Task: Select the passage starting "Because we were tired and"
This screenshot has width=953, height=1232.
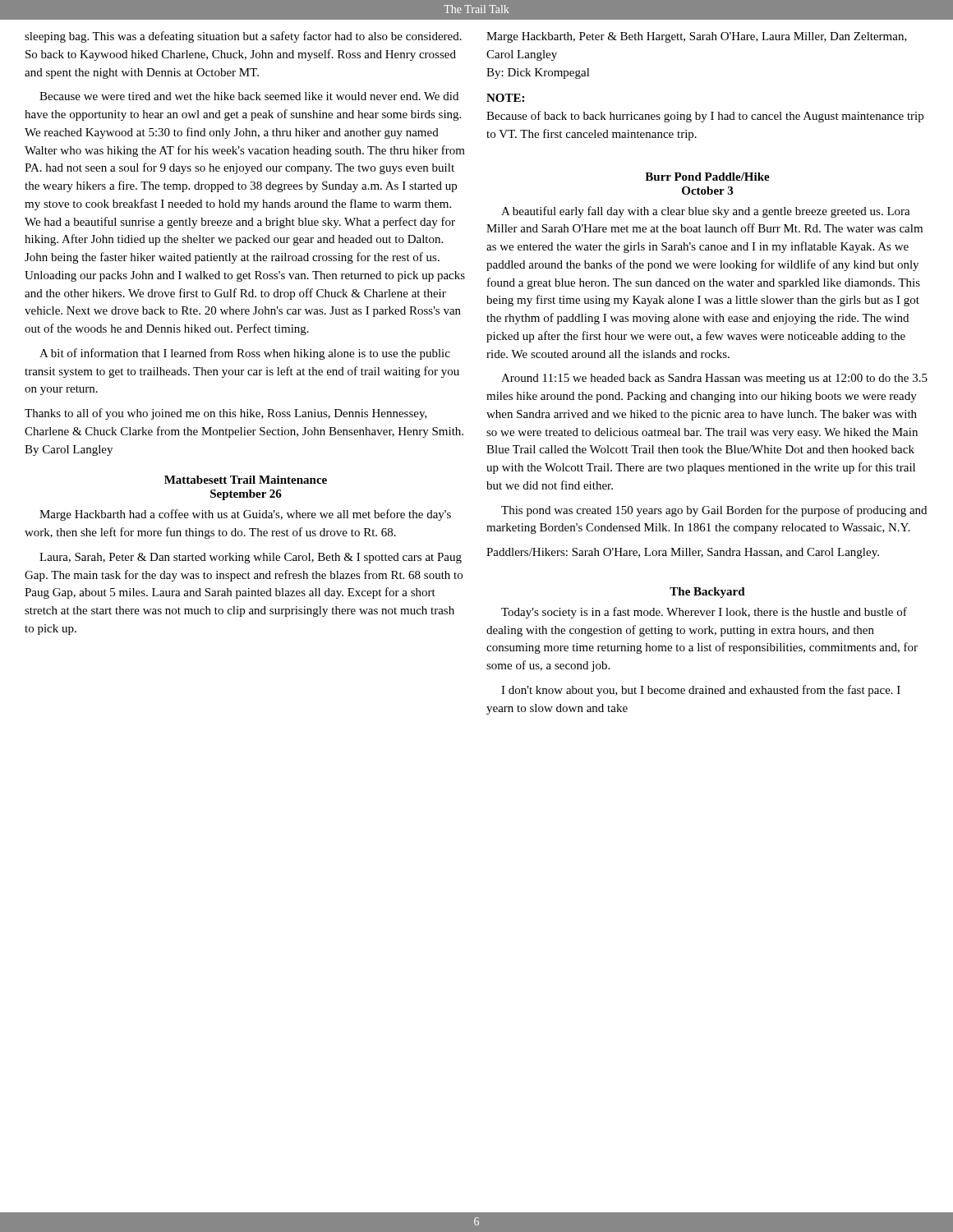Action: [x=246, y=213]
